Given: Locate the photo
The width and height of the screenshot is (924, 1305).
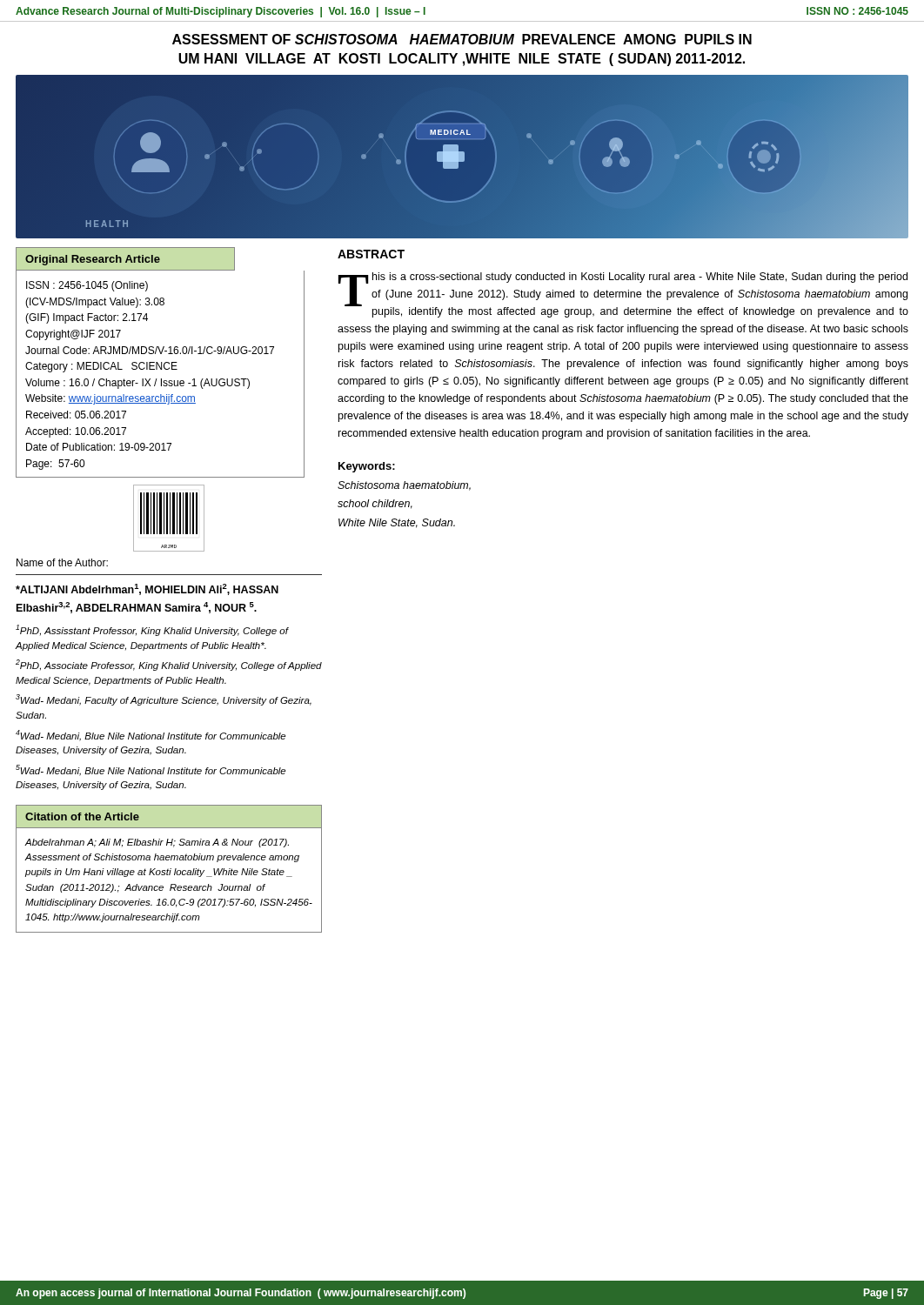Looking at the screenshot, I should click(x=462, y=157).
